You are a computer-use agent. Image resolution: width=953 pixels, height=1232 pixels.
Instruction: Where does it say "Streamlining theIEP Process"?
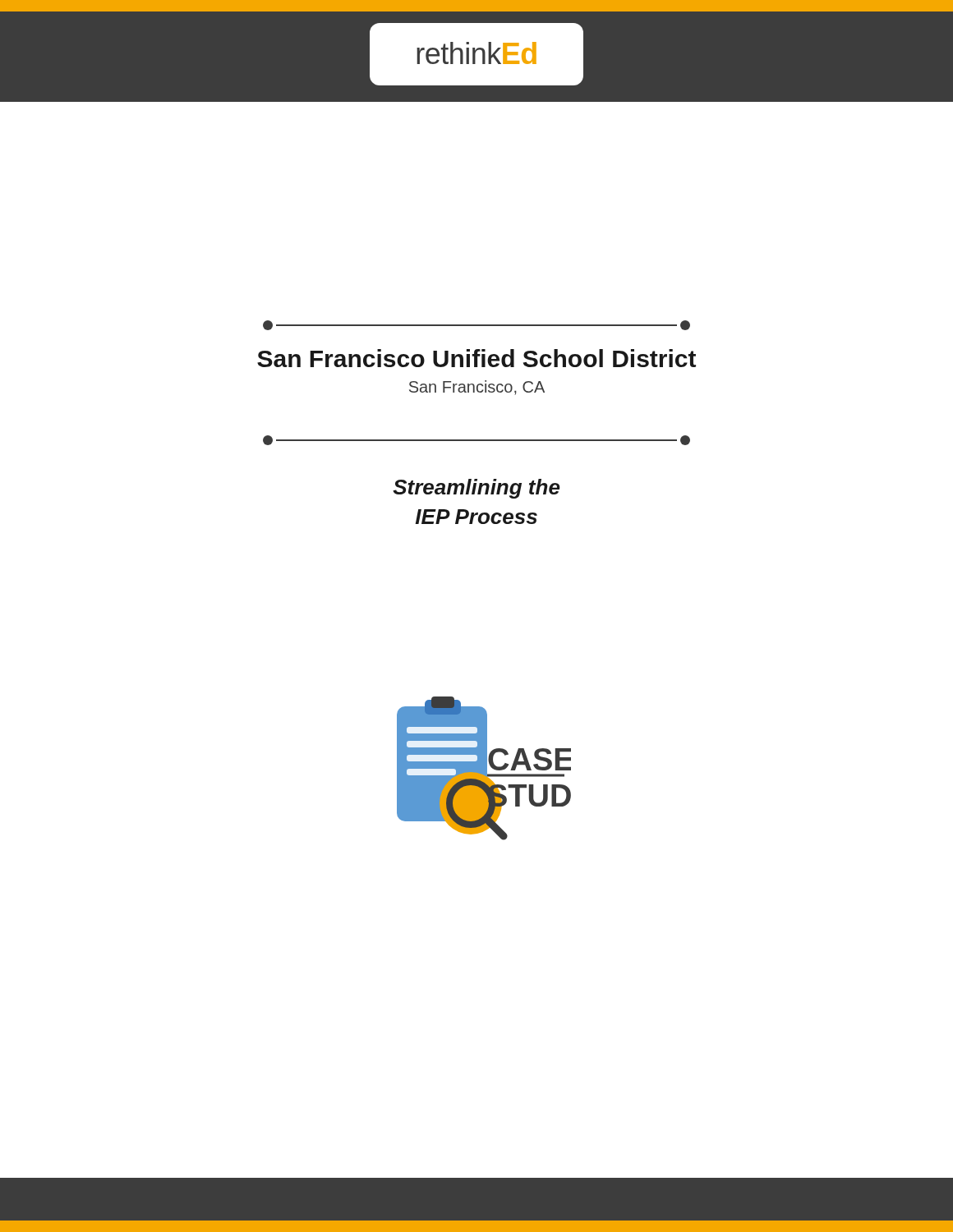(x=476, y=502)
